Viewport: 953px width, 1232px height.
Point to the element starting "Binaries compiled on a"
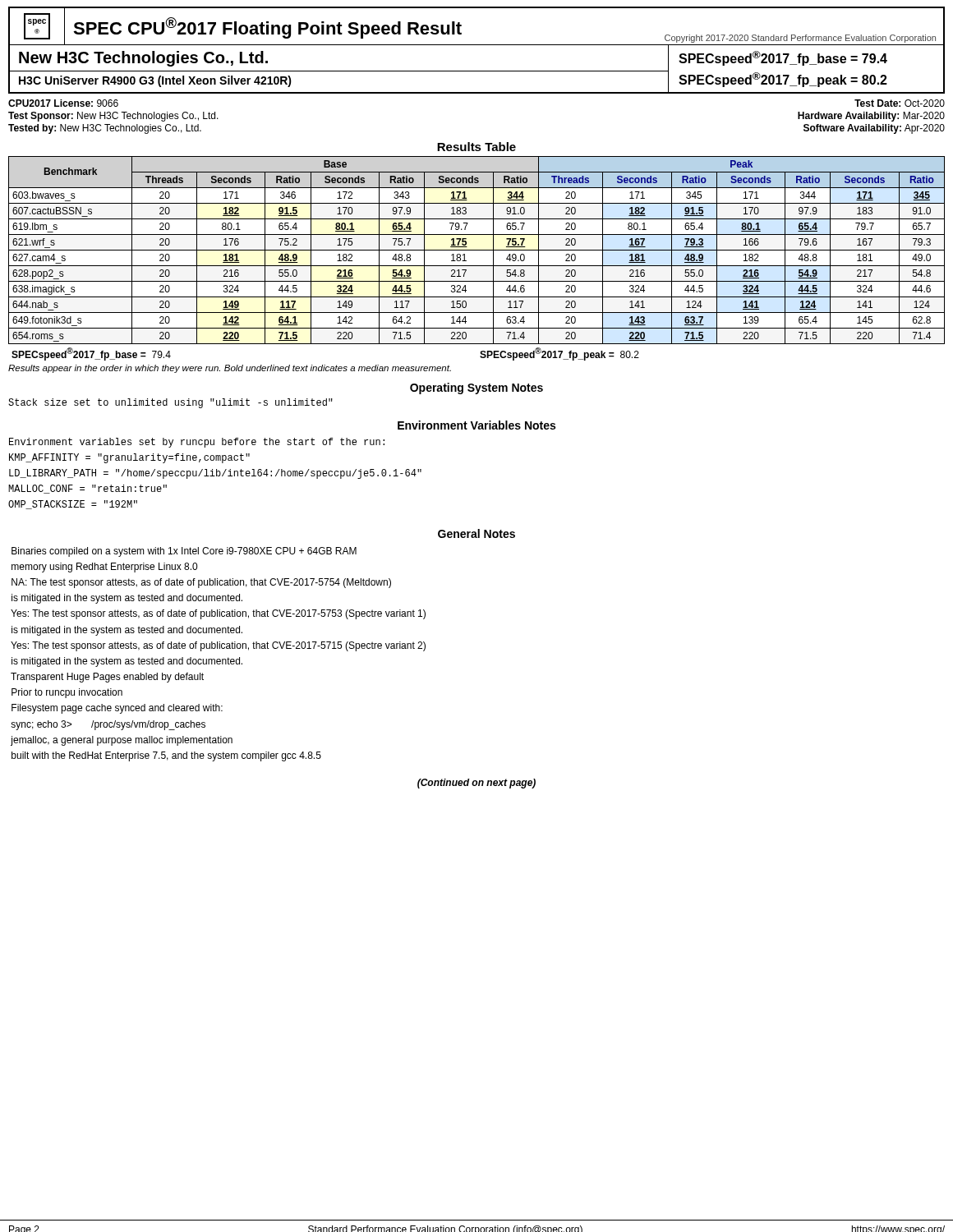(217, 653)
